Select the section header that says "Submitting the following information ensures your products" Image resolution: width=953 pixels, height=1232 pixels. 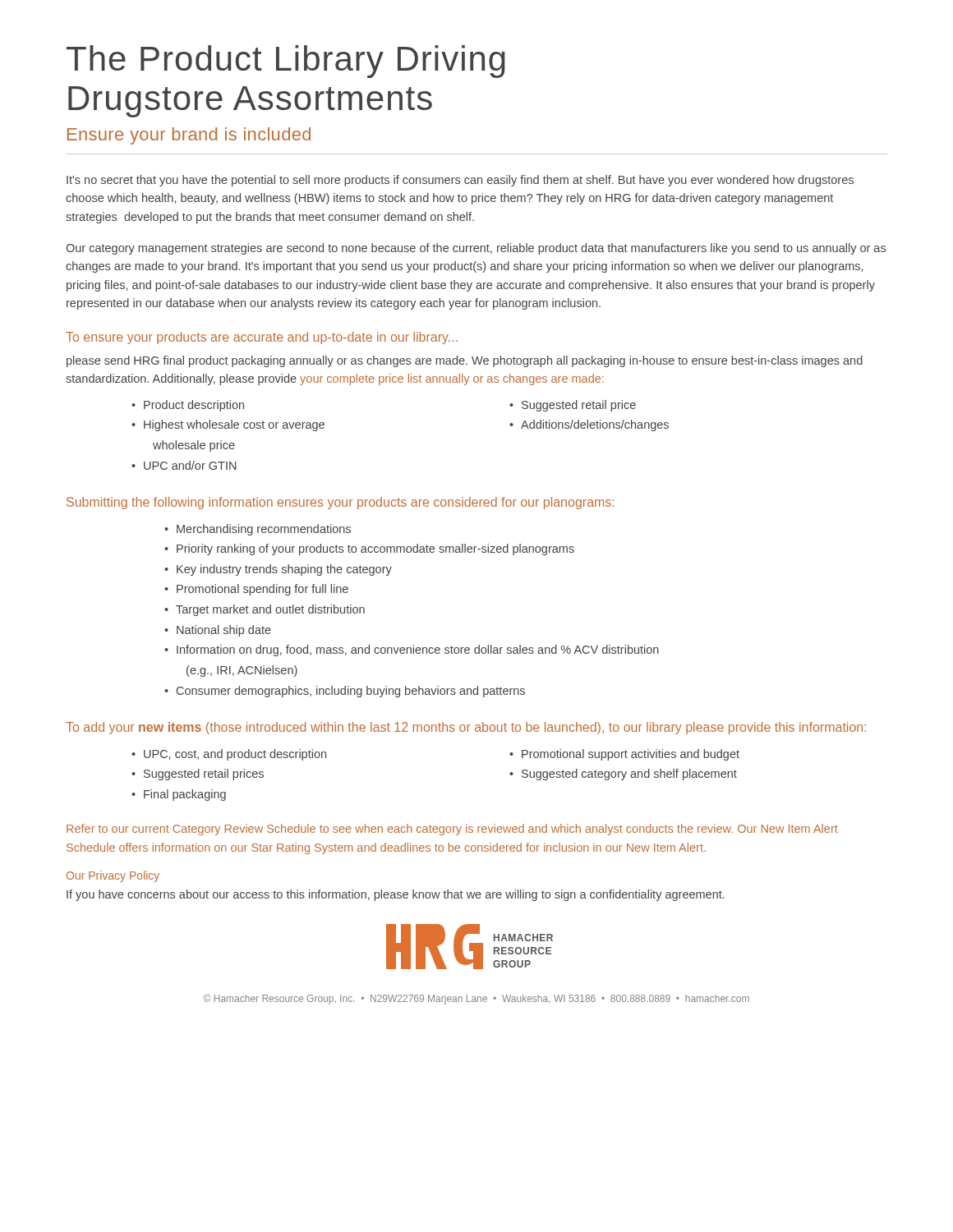340,502
